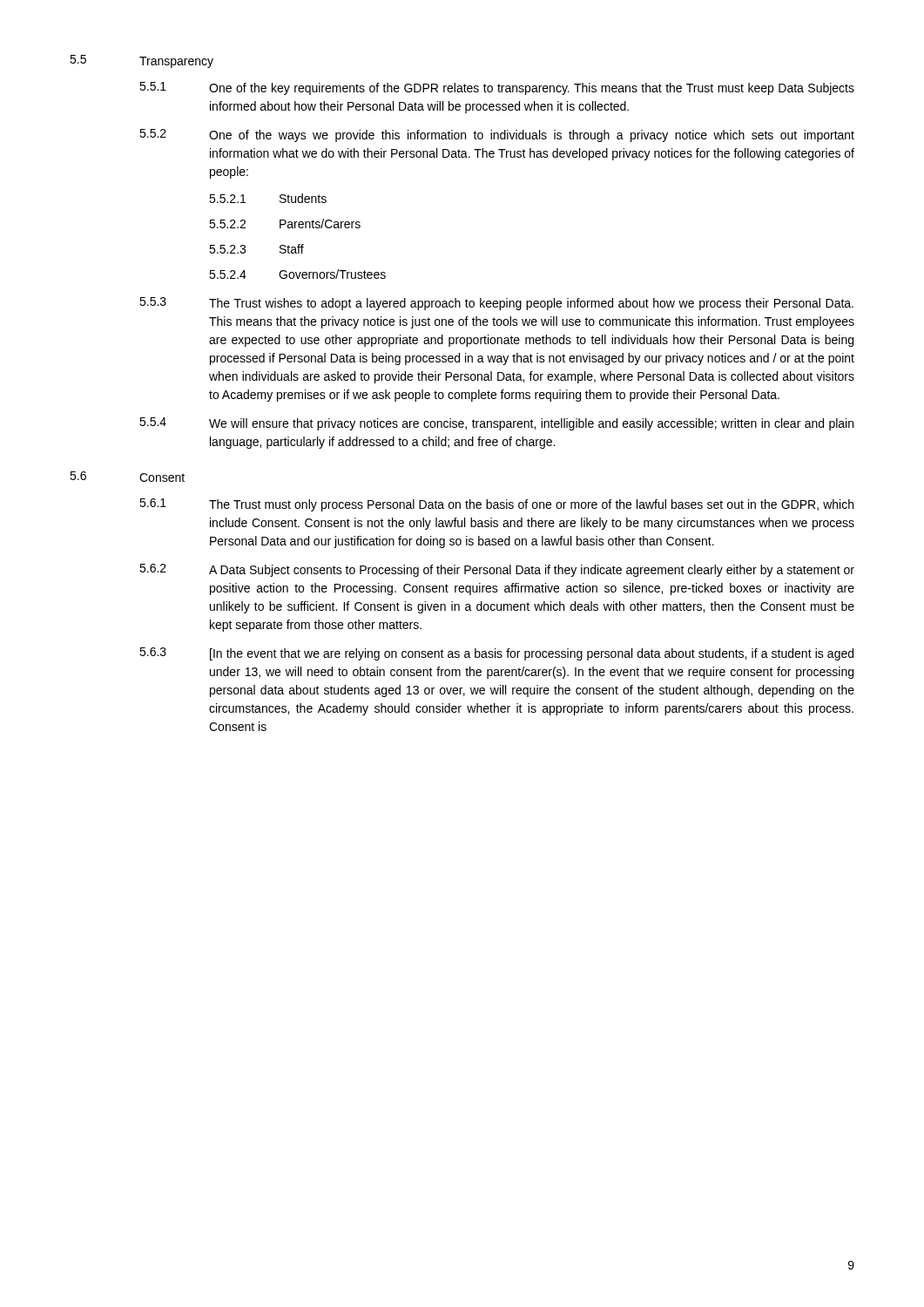Click on the passage starting "5.6.3 [In the event that we are"
The image size is (924, 1307).
click(462, 690)
